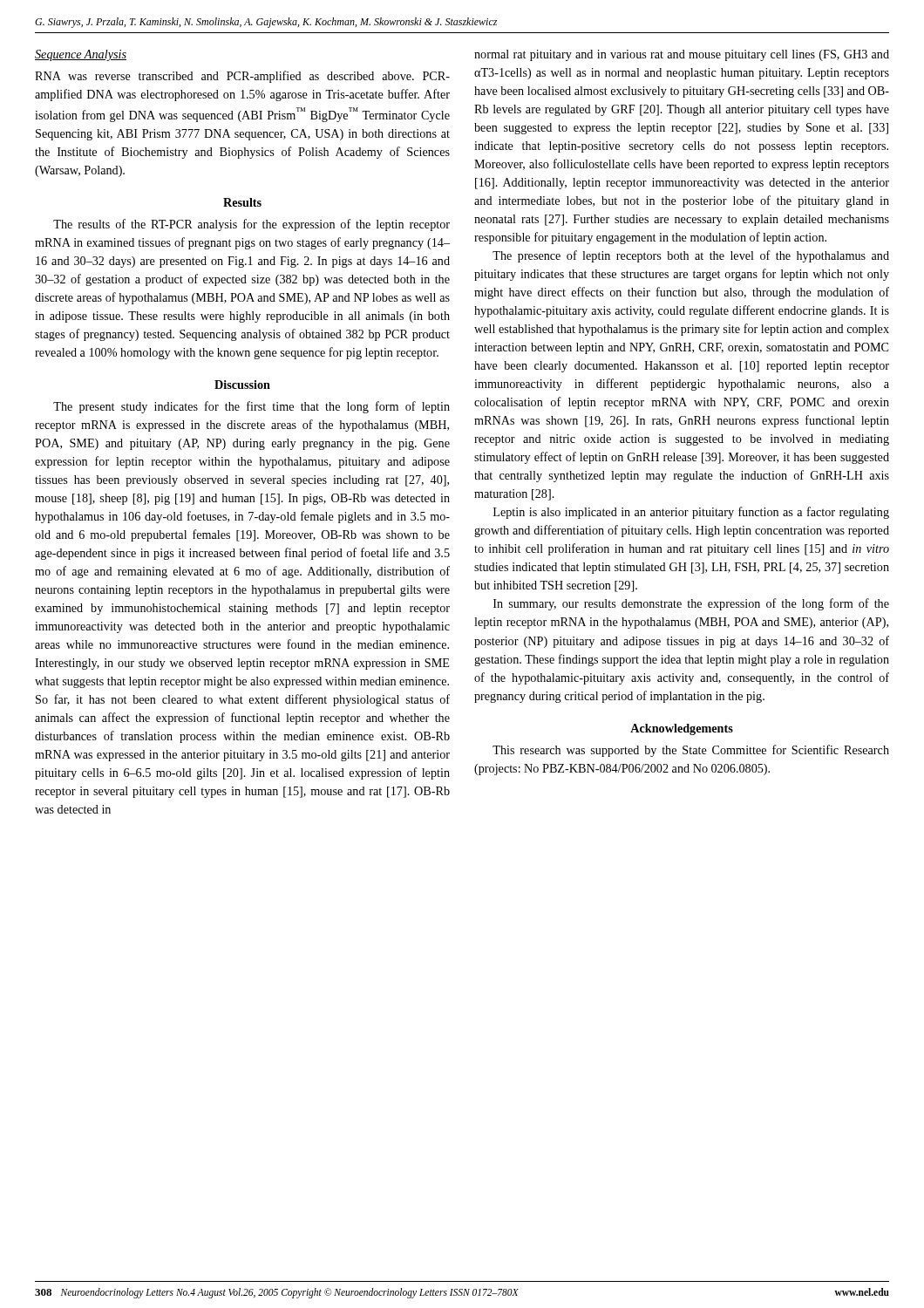Click the passage that begins "The results of"
The image size is (924, 1308).
[242, 289]
